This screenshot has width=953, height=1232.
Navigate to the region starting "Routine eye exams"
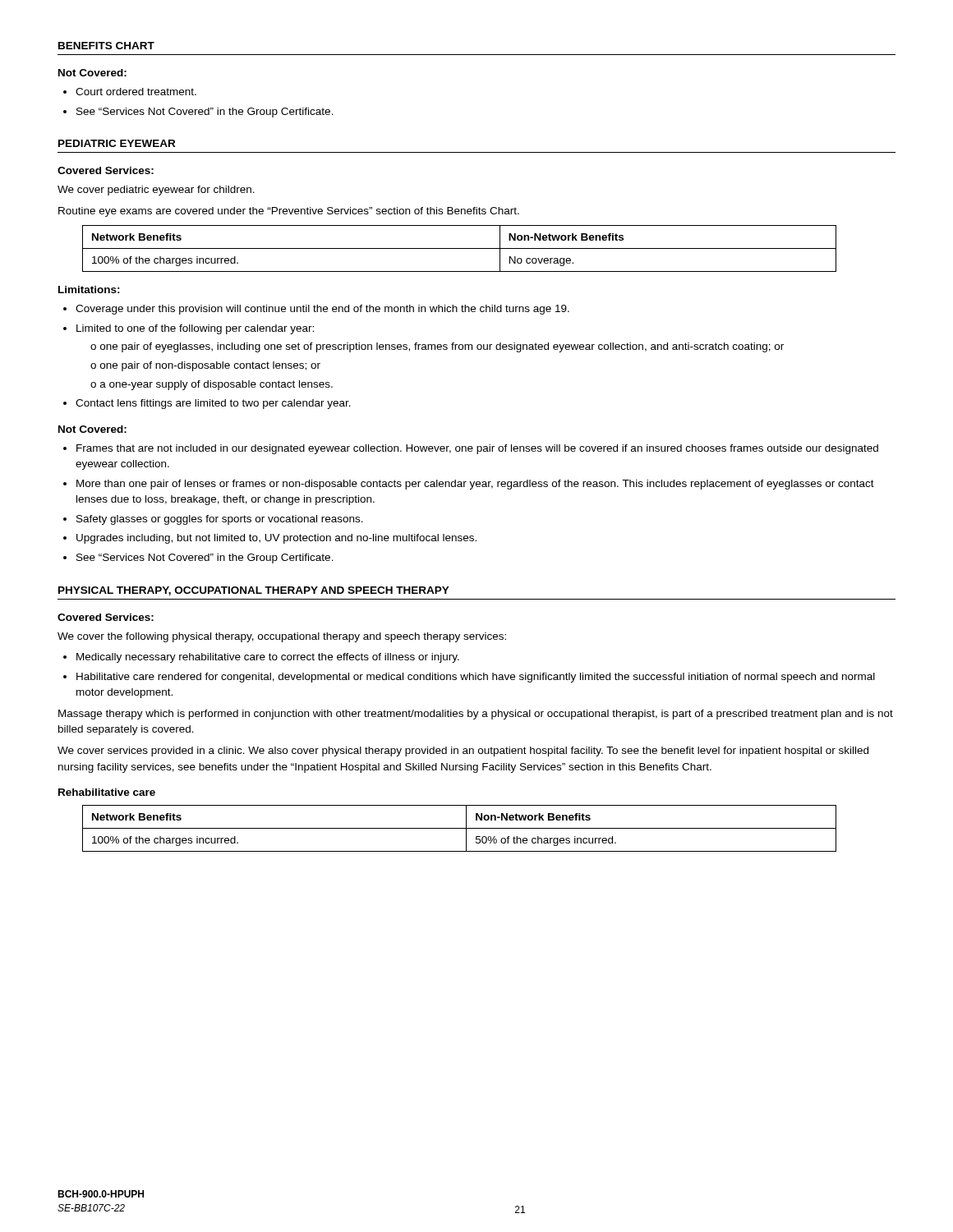click(289, 210)
